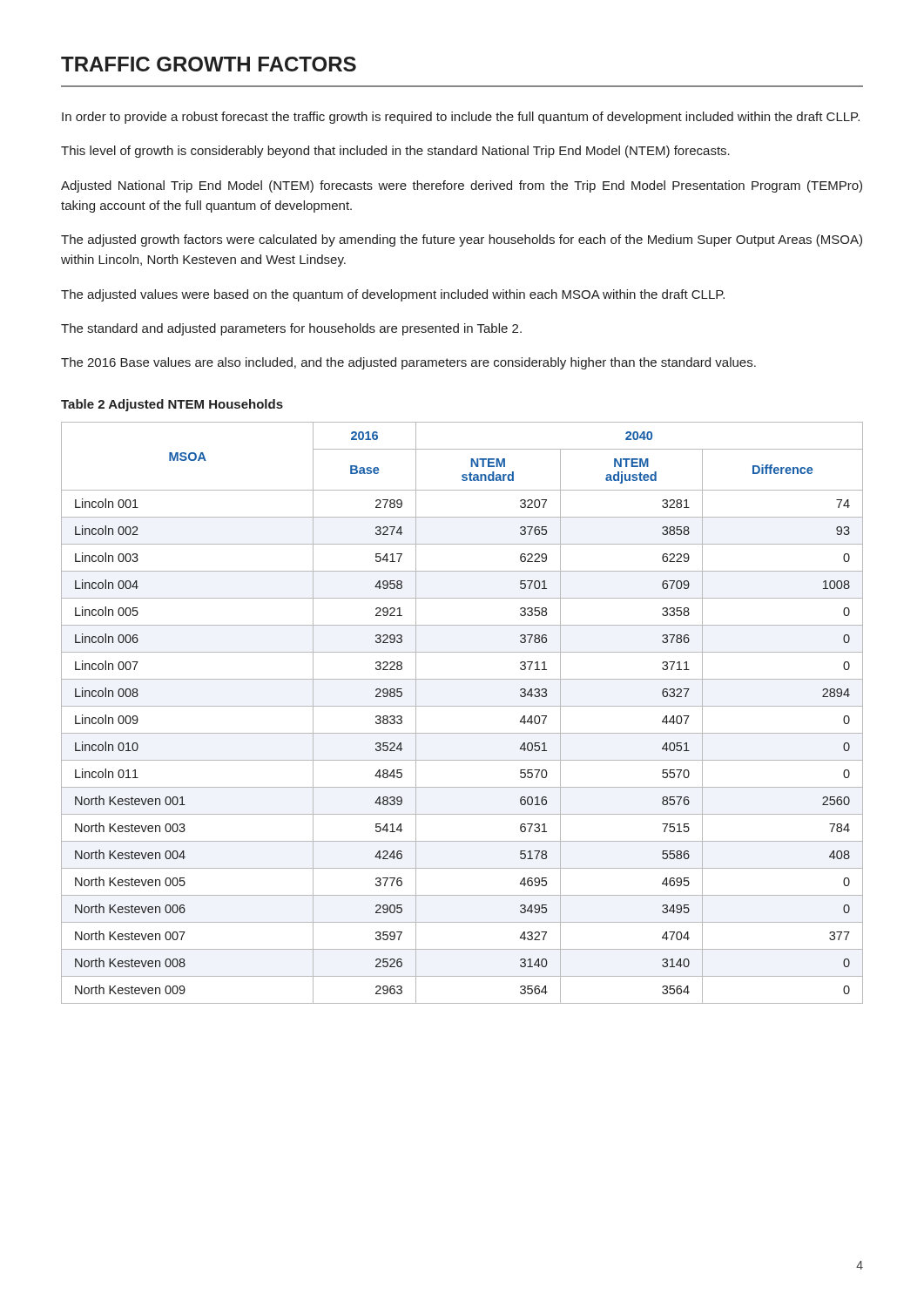This screenshot has width=924, height=1307.
Task: Find the title
Action: point(209,64)
